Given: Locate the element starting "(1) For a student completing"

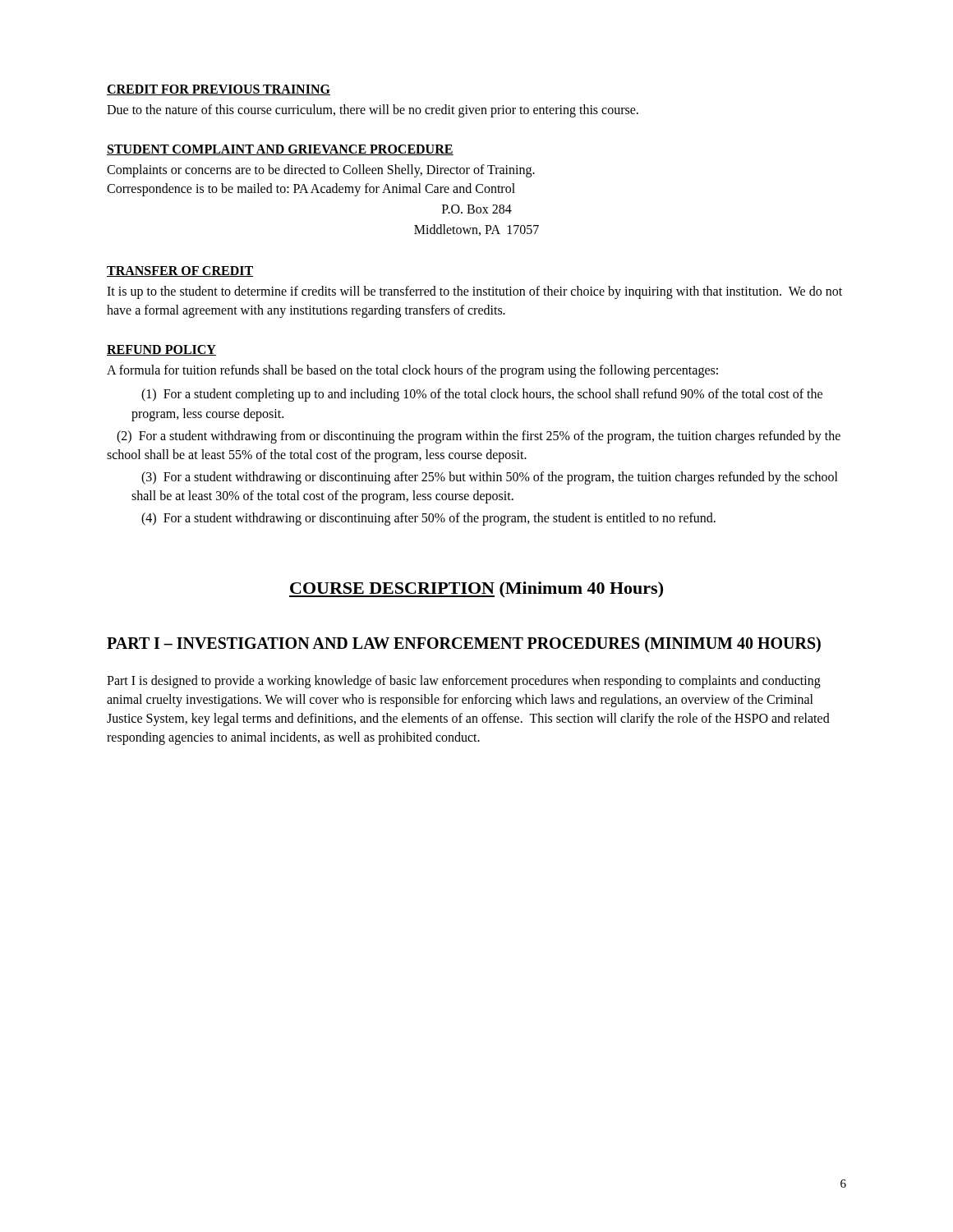Looking at the screenshot, I should pos(477,404).
